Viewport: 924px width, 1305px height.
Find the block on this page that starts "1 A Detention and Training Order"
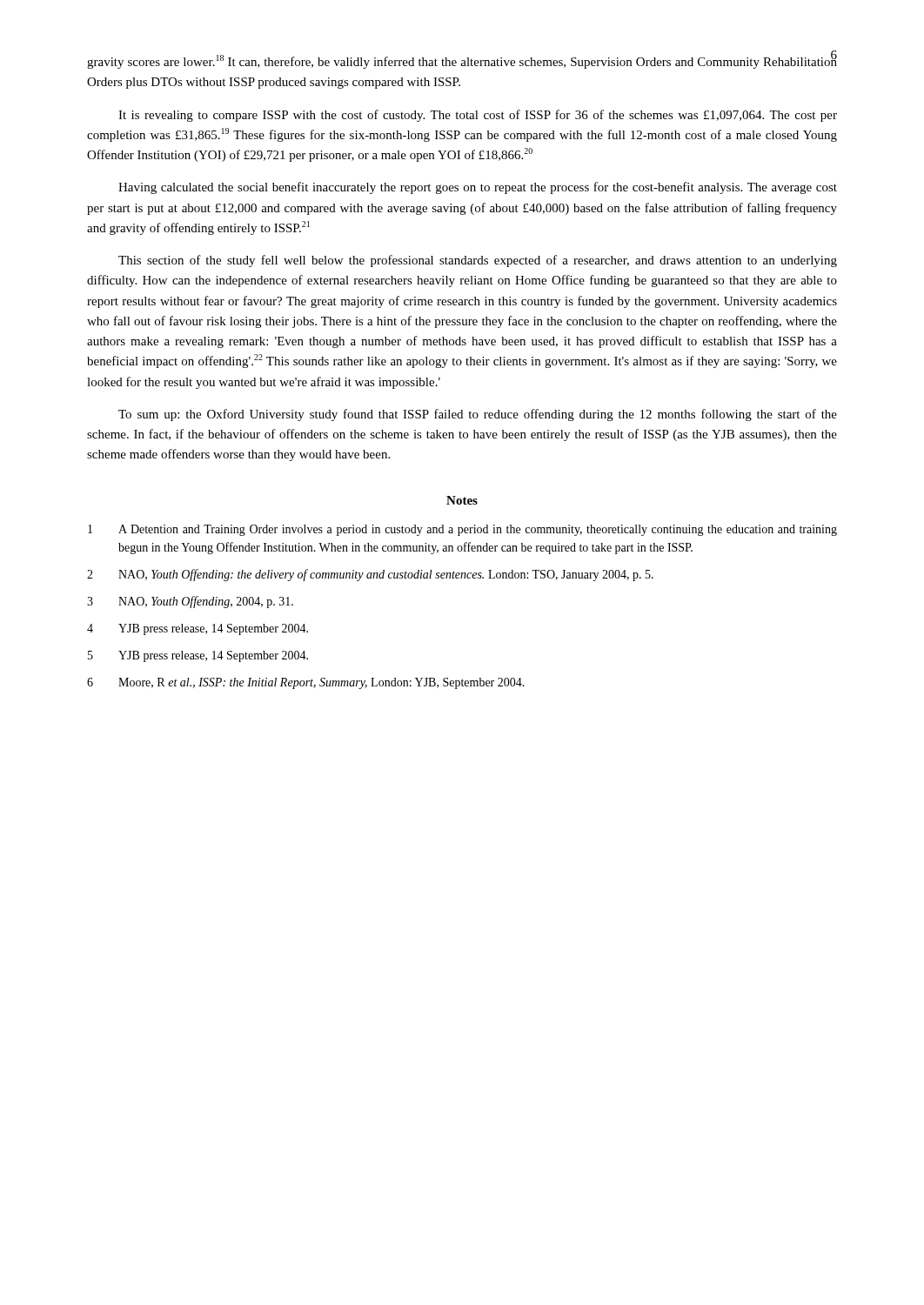coord(462,538)
